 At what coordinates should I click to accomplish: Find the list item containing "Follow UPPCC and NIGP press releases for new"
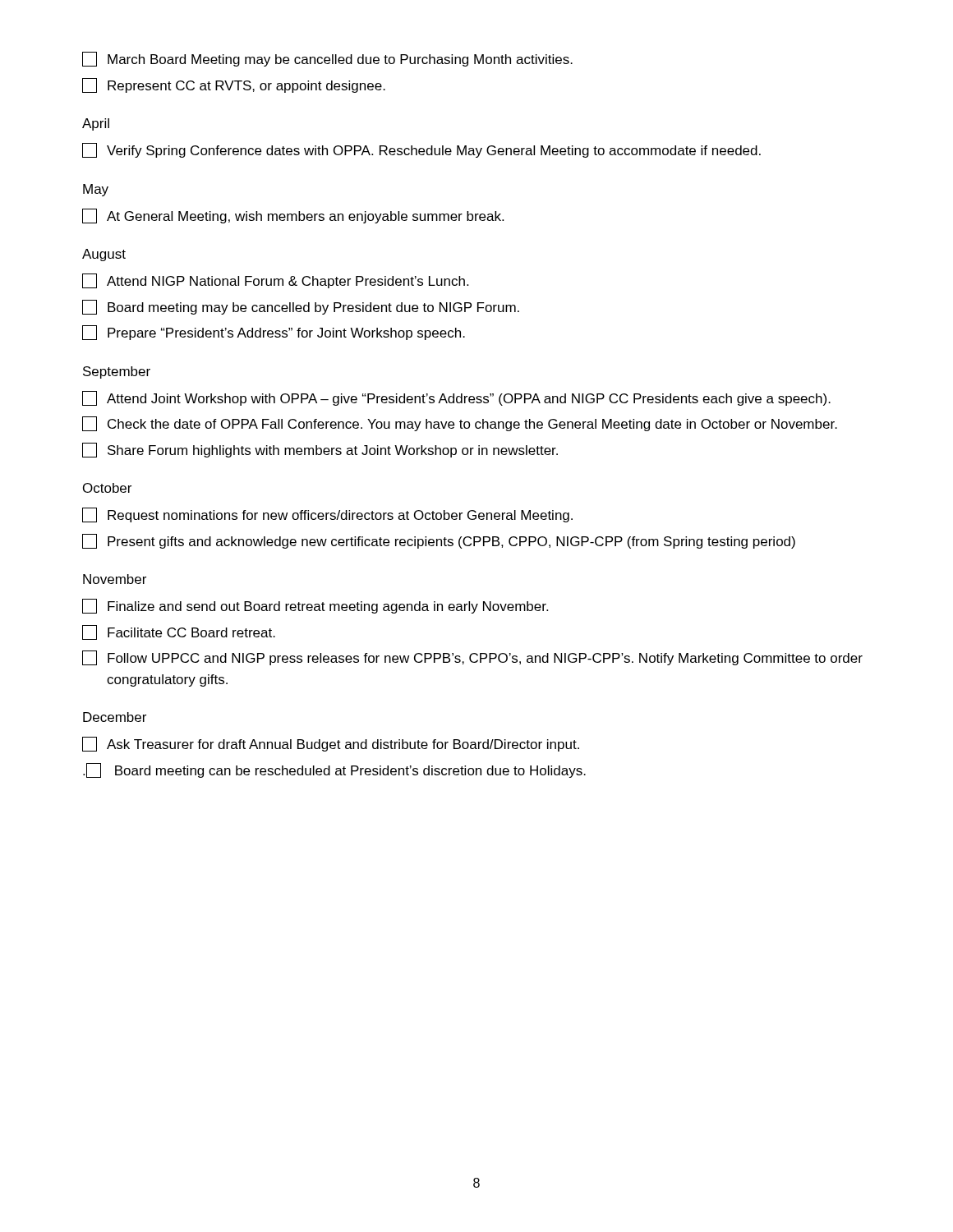[x=476, y=669]
